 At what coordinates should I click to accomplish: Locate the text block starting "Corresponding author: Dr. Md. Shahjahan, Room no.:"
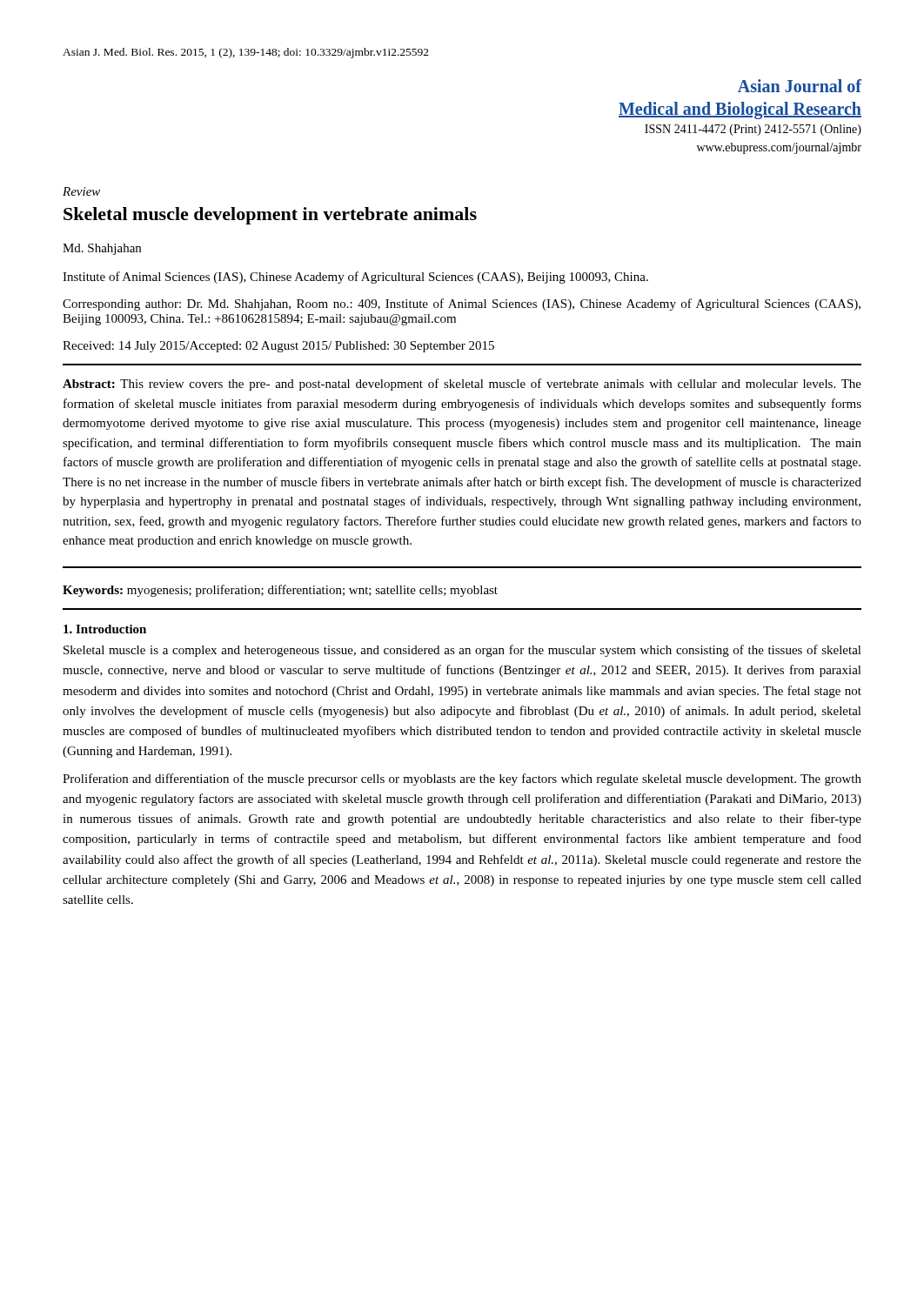click(462, 311)
